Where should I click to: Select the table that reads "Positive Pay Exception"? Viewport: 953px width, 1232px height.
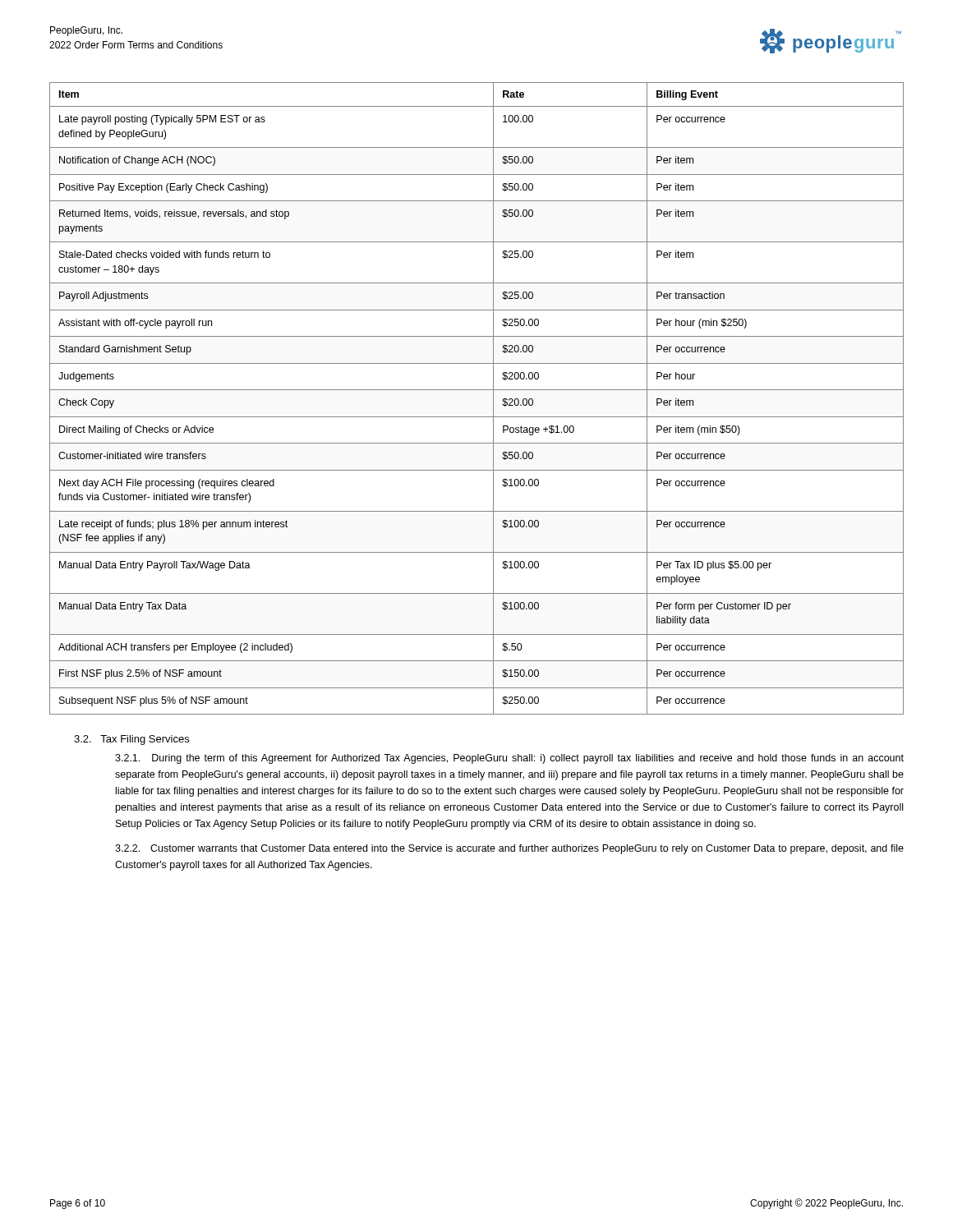coord(476,398)
